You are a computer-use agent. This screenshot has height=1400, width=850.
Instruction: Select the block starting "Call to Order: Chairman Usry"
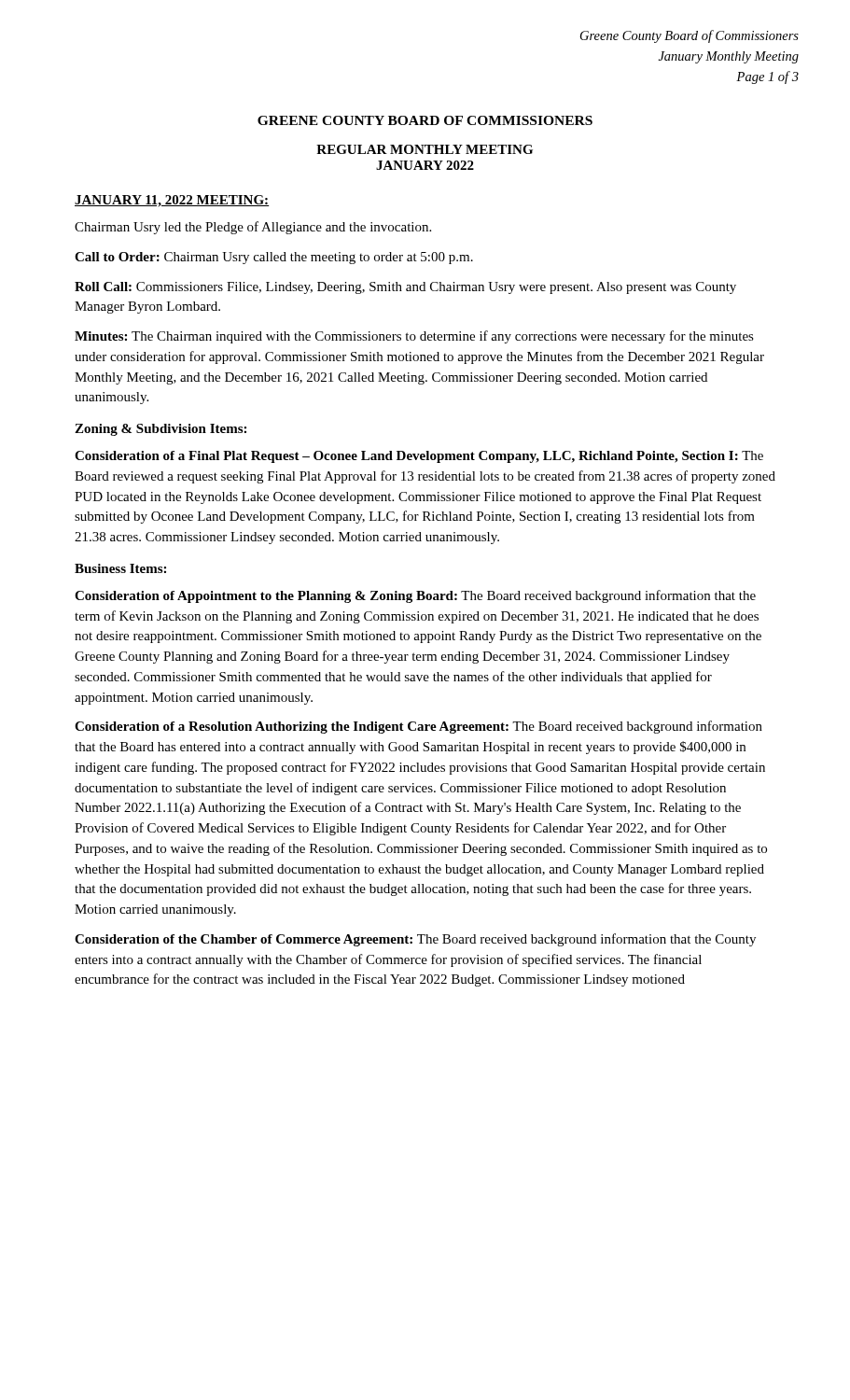pos(274,256)
